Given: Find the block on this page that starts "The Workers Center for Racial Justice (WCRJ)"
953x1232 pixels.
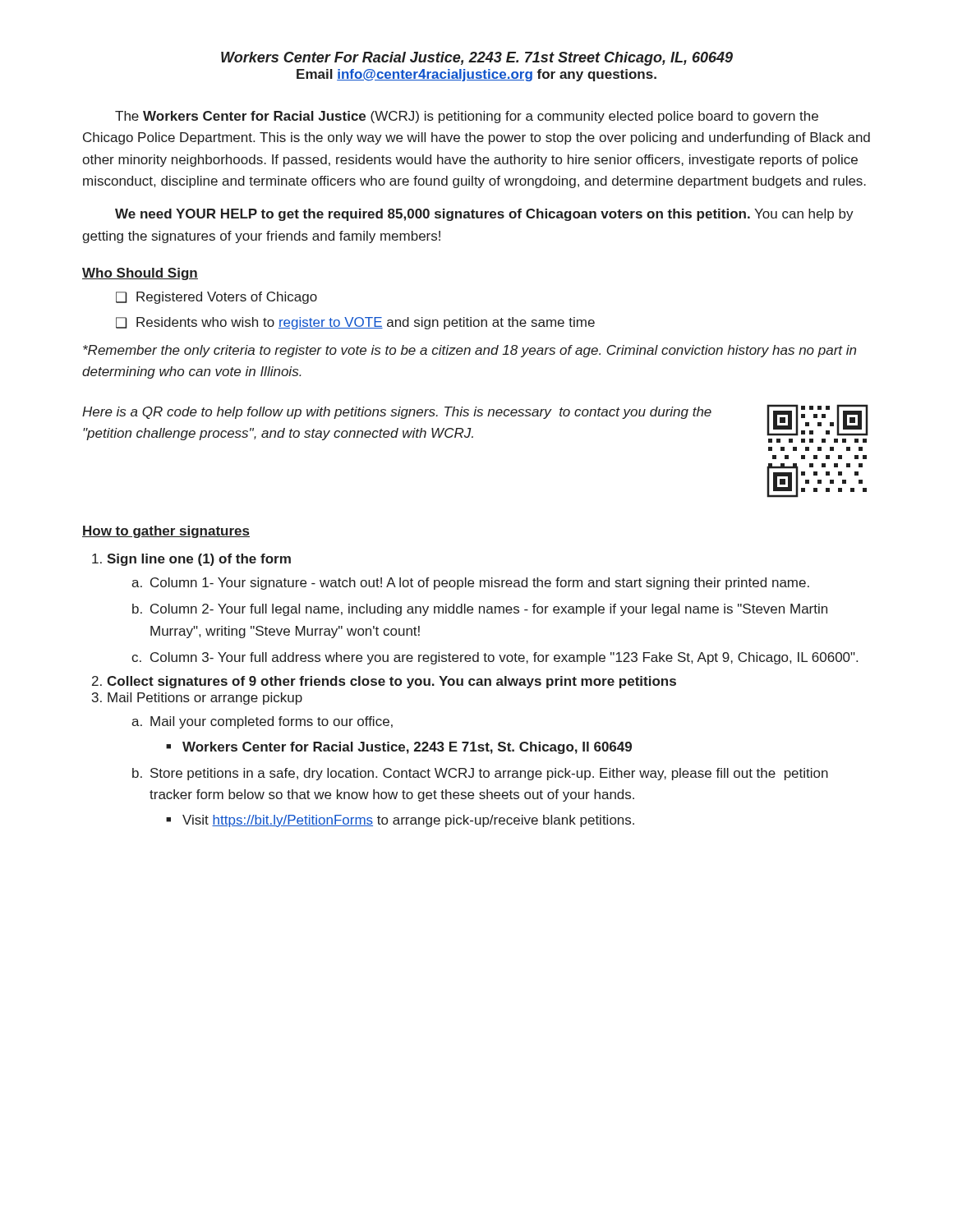Looking at the screenshot, I should (x=476, y=149).
